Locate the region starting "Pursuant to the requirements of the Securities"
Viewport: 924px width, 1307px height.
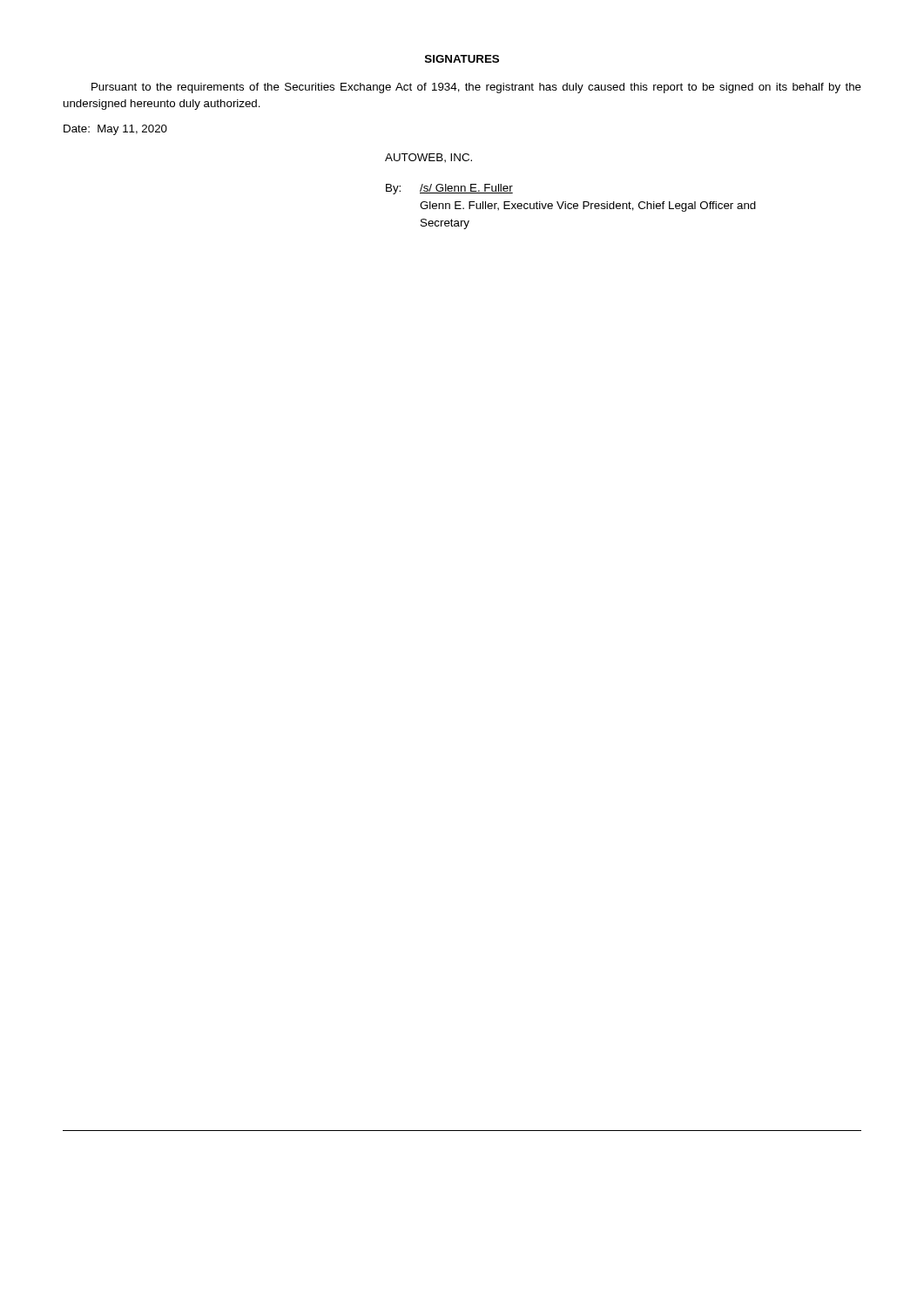(x=462, y=95)
